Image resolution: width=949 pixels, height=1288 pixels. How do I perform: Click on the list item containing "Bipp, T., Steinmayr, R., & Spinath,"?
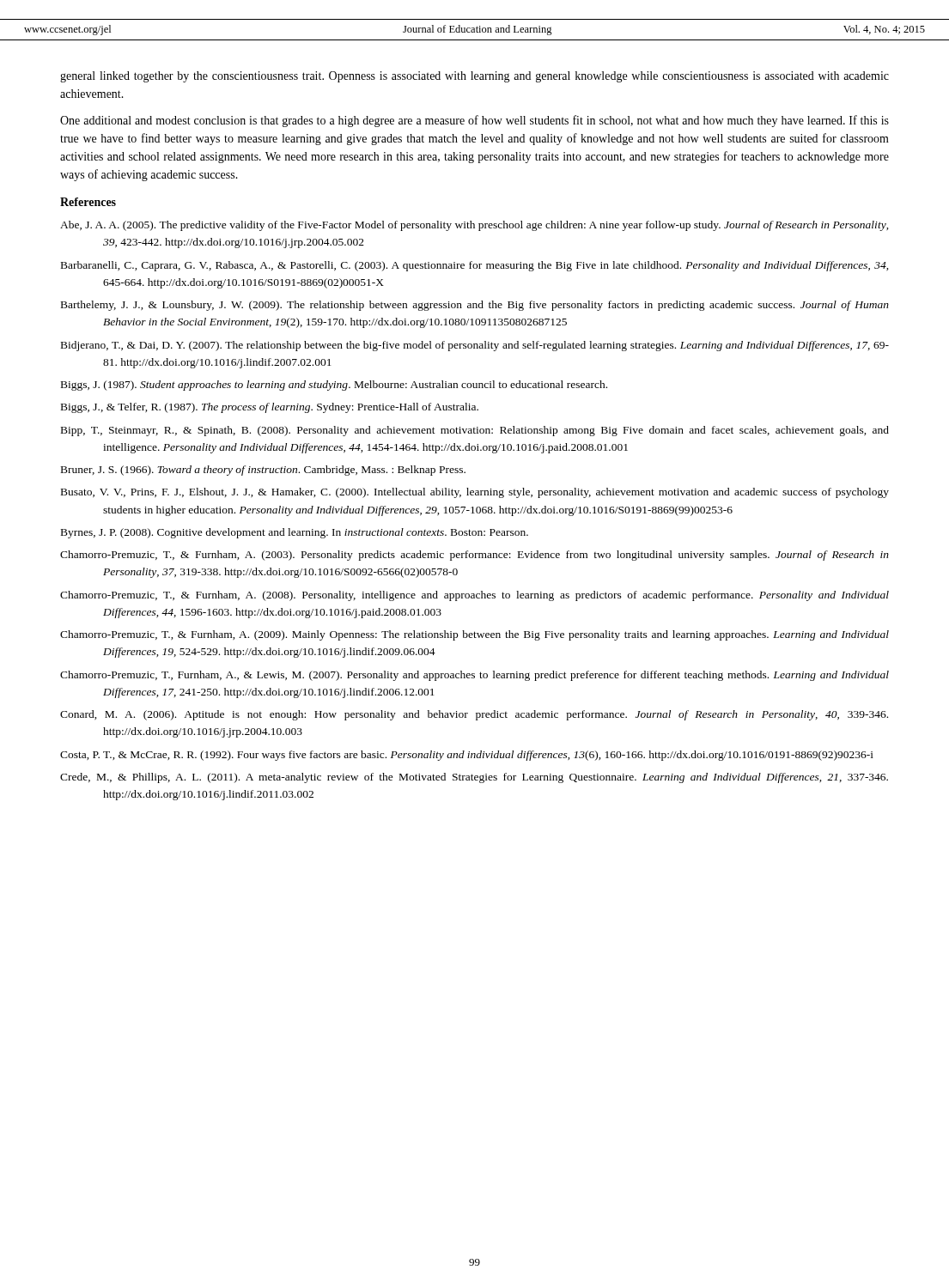474,438
